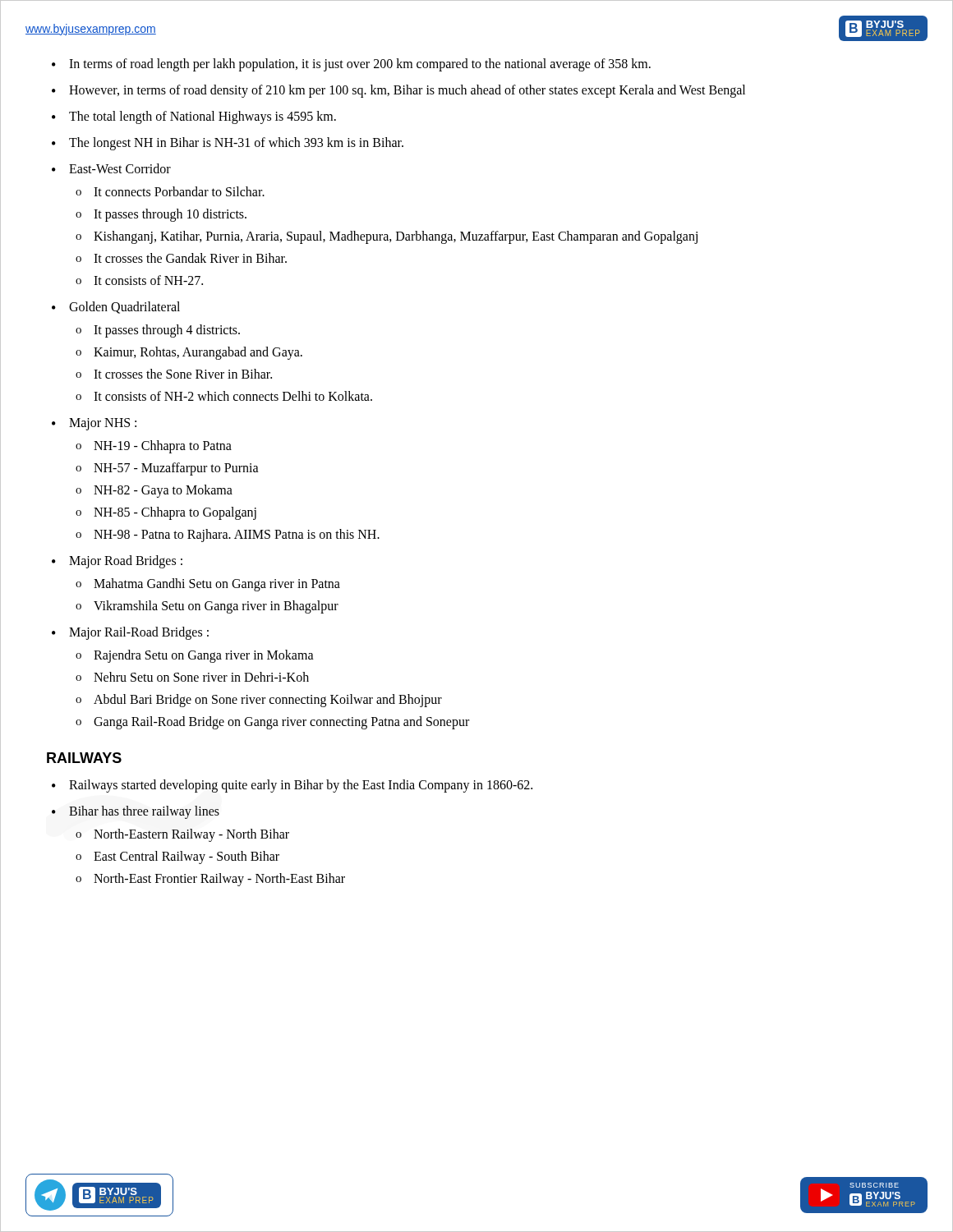
Task: Find the text starting "It crosses the Gandak River"
Action: pos(191,258)
